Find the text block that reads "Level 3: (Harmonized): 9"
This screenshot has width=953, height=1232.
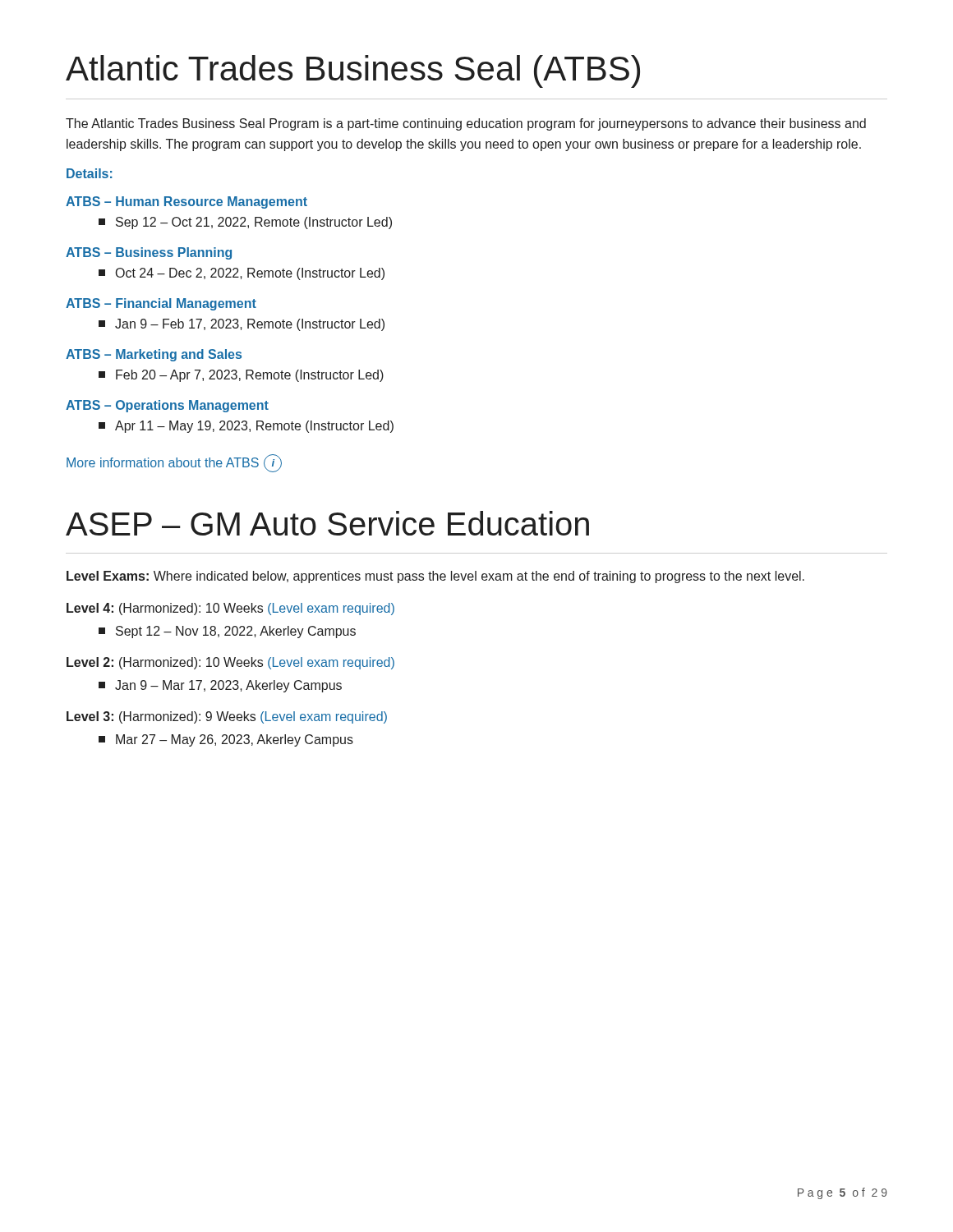click(227, 716)
